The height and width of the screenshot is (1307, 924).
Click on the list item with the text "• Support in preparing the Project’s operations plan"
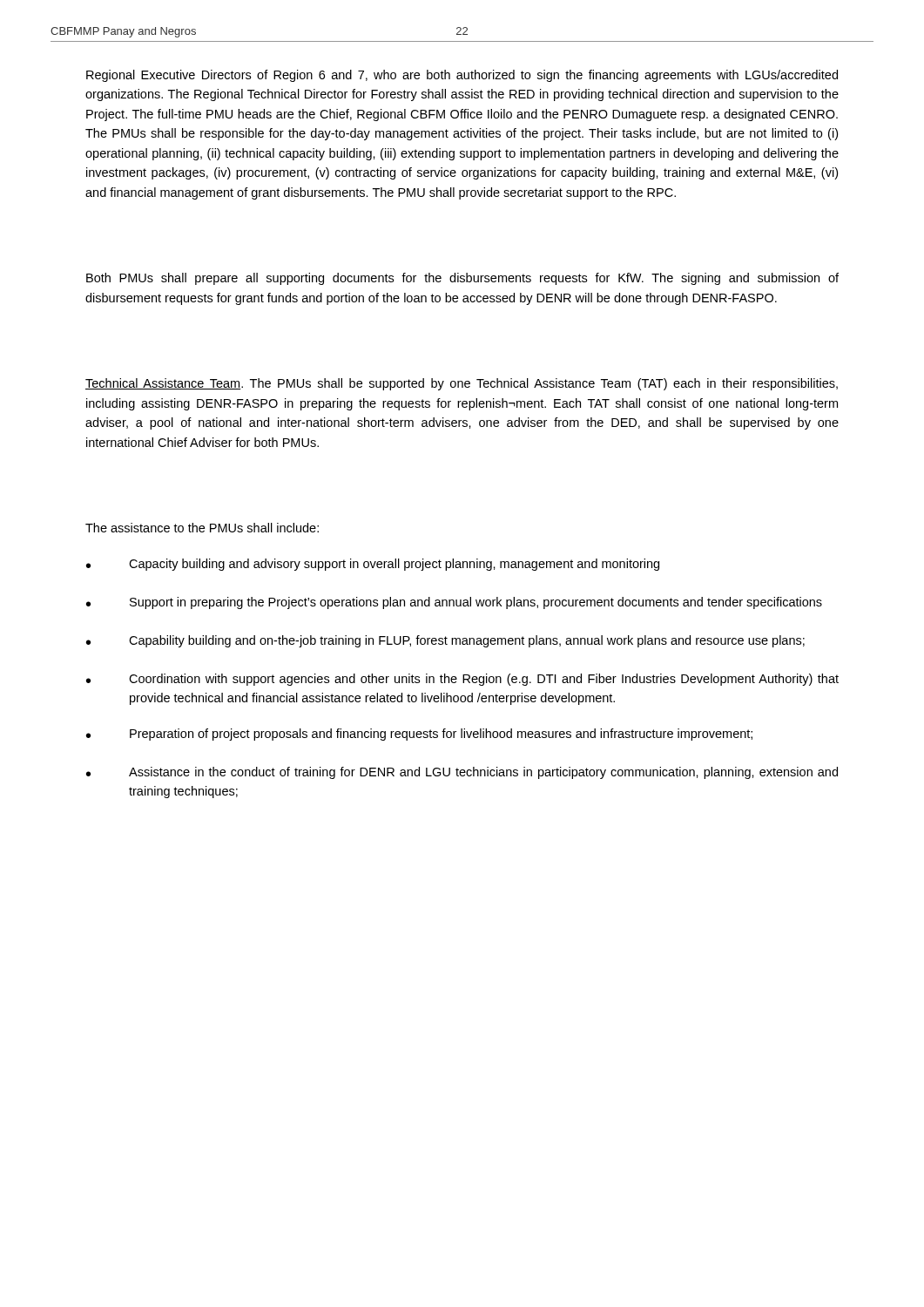point(462,603)
